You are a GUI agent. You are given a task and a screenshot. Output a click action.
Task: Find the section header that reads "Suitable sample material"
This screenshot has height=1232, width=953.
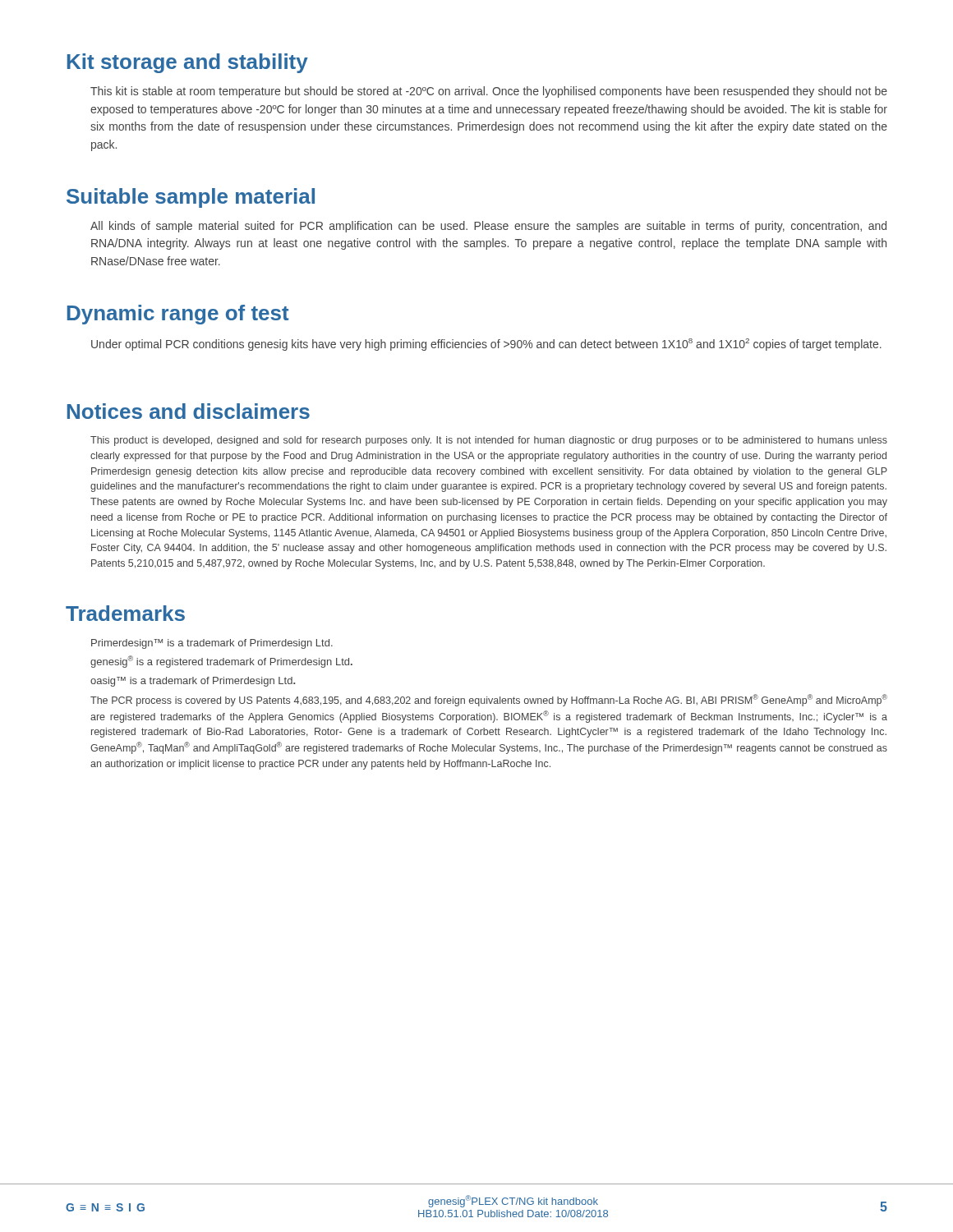(x=191, y=196)
